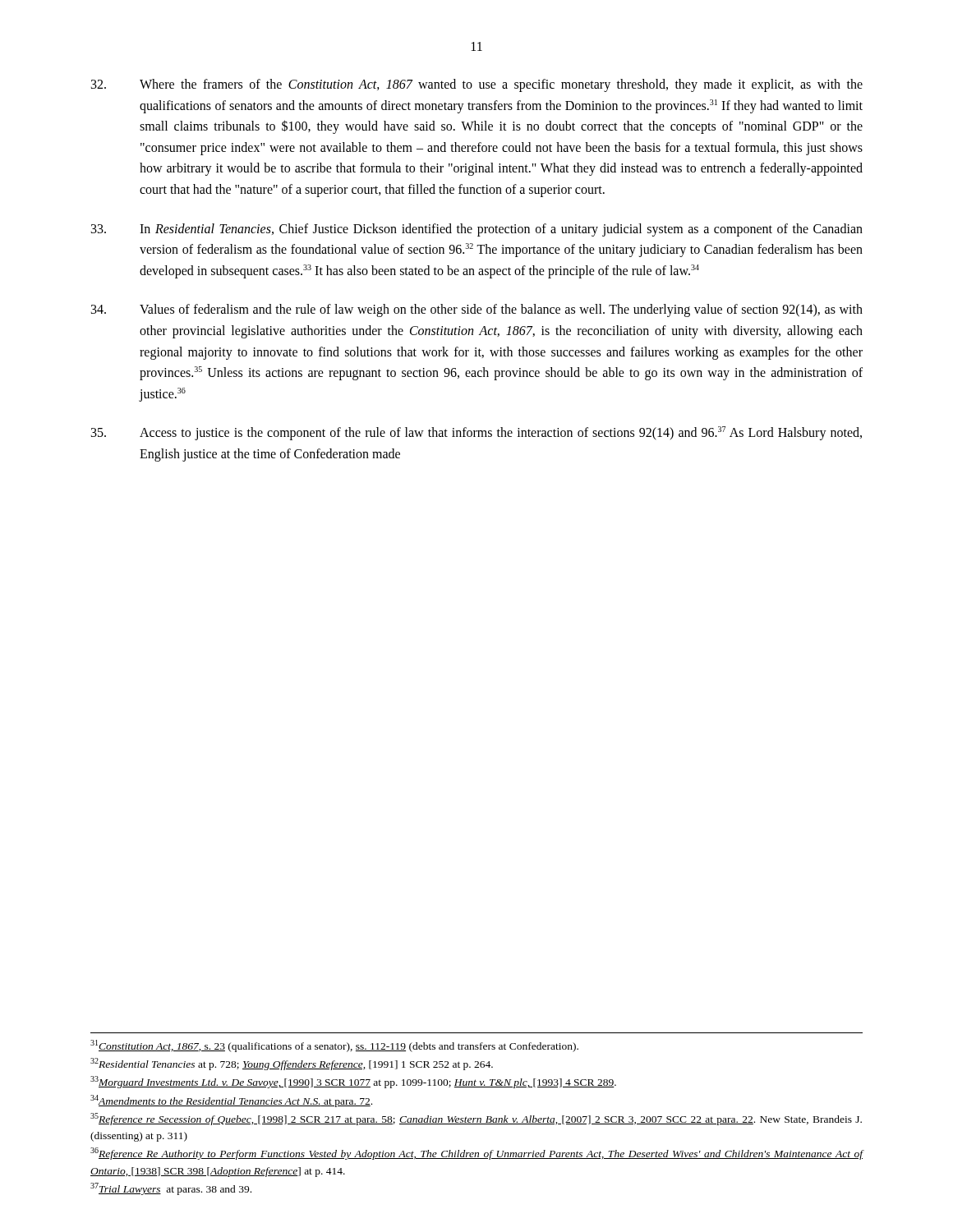Locate the block of text that opens with "Values of federalism and the"
Screen dimensions: 1232x953
pos(476,352)
